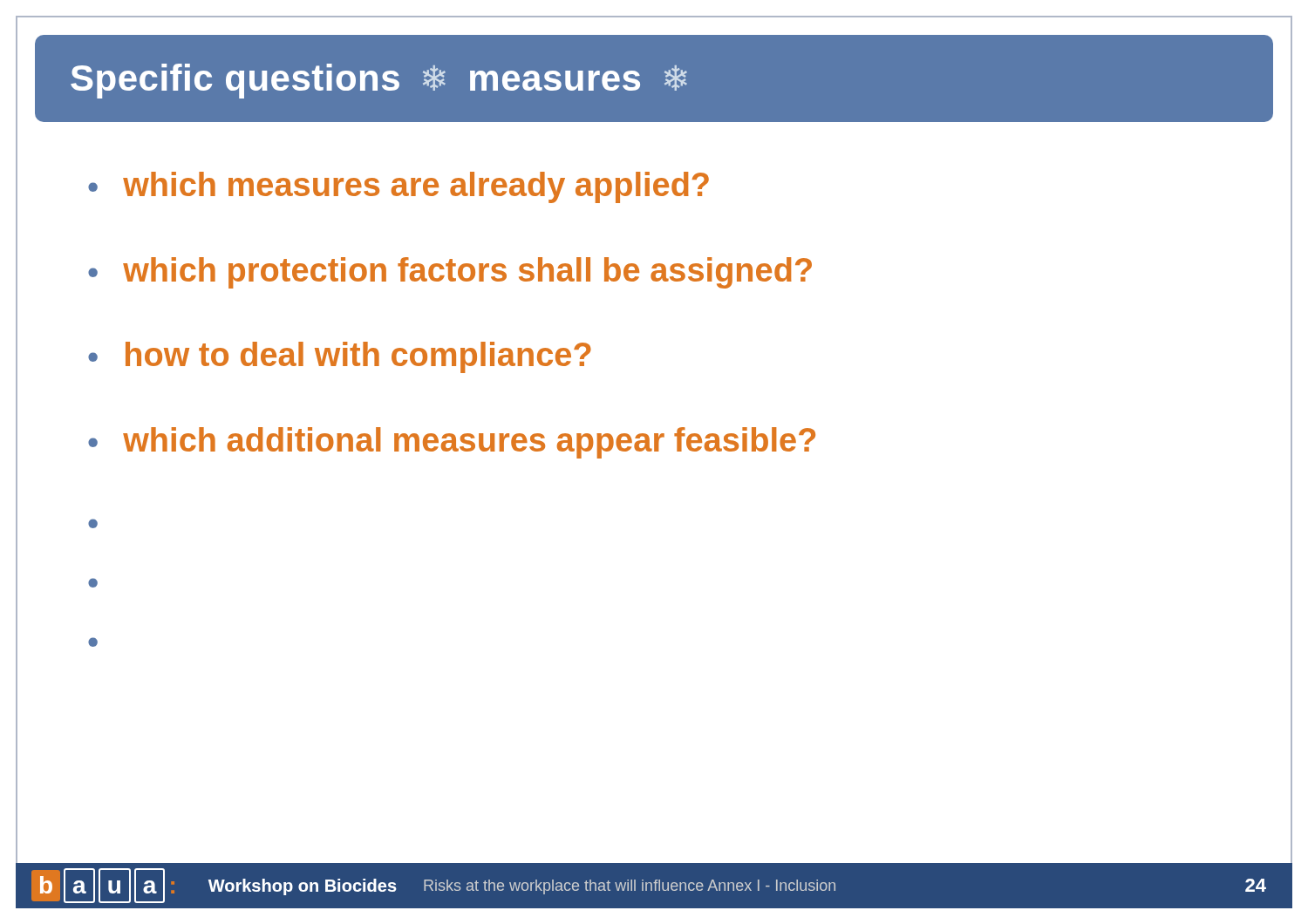The image size is (1308, 924).
Task: Select the list item with the text "• which protection"
Action: pos(450,271)
